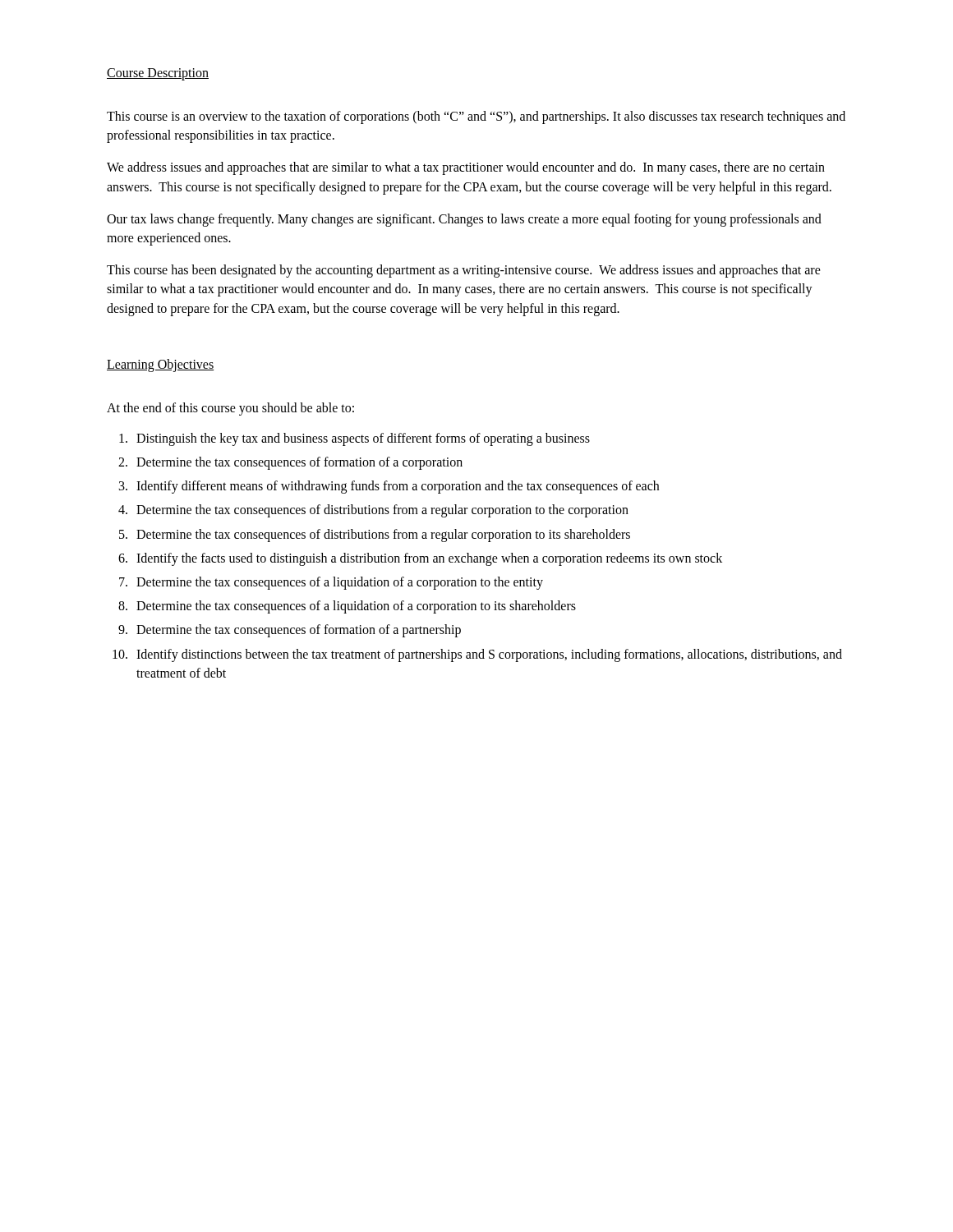This screenshot has width=953, height=1232.
Task: Select the passage starting "Course Description"
Action: (x=158, y=73)
